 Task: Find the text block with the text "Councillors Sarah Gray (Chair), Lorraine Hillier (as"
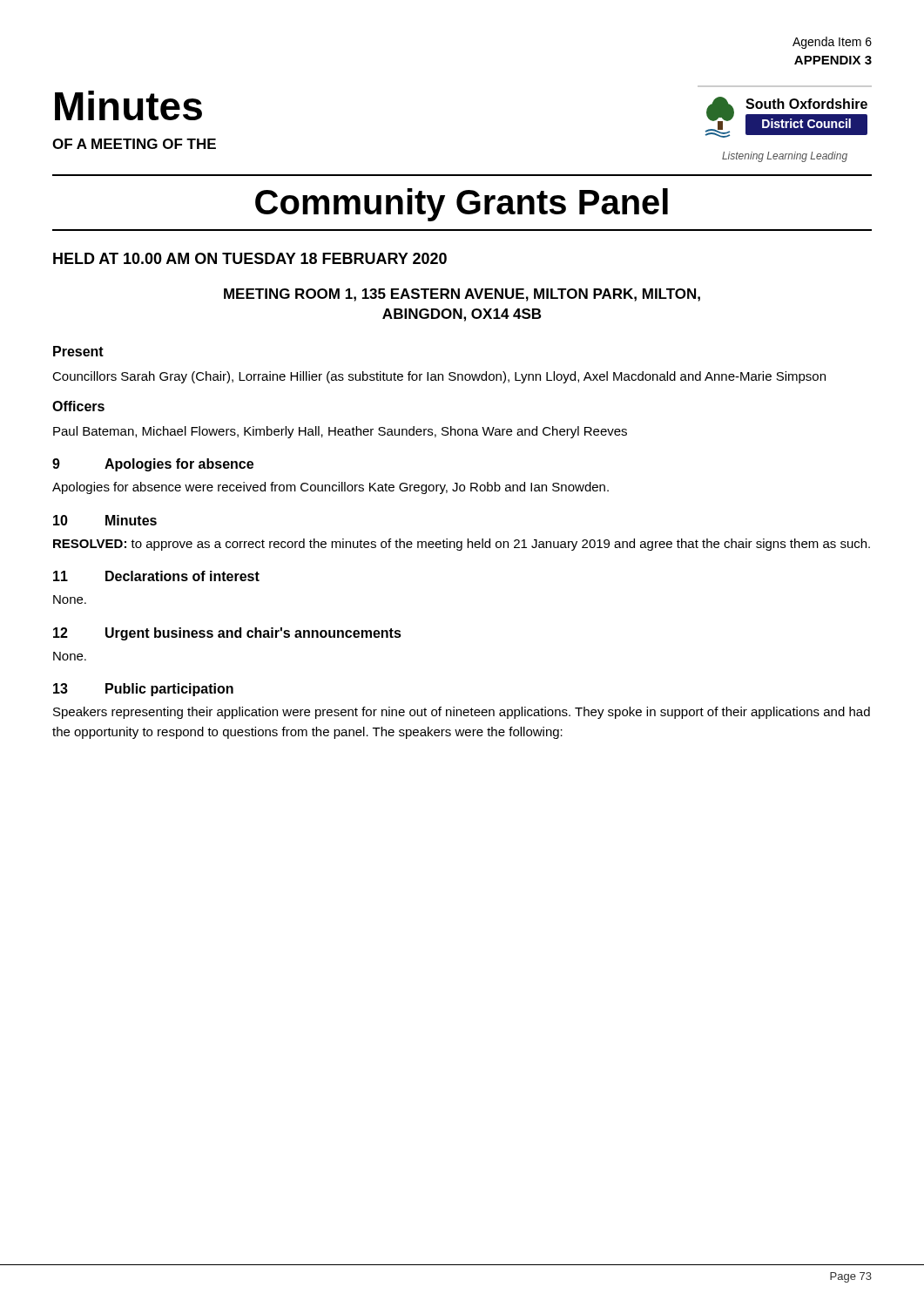(439, 376)
